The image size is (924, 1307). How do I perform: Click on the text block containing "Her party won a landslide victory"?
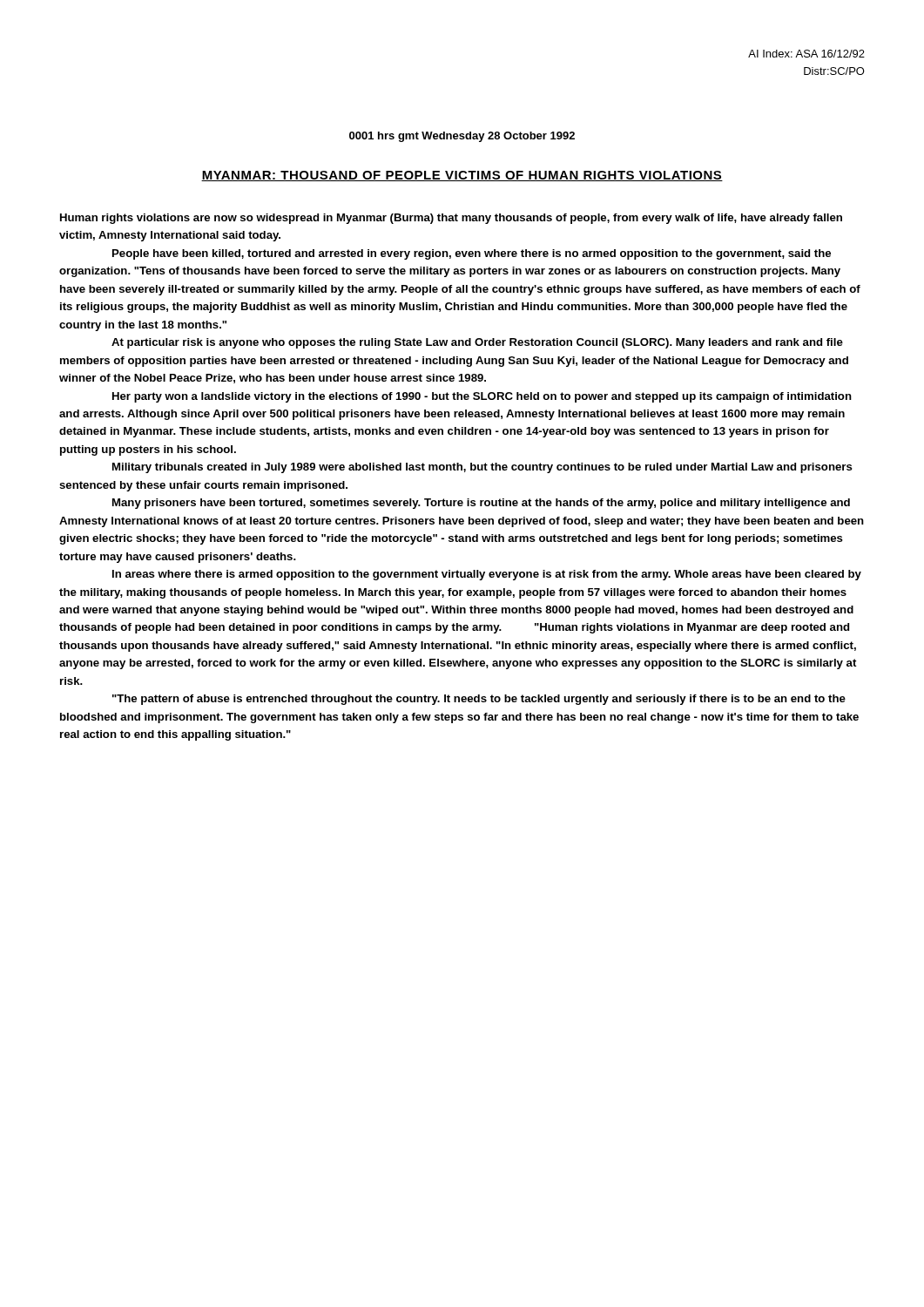pos(455,422)
